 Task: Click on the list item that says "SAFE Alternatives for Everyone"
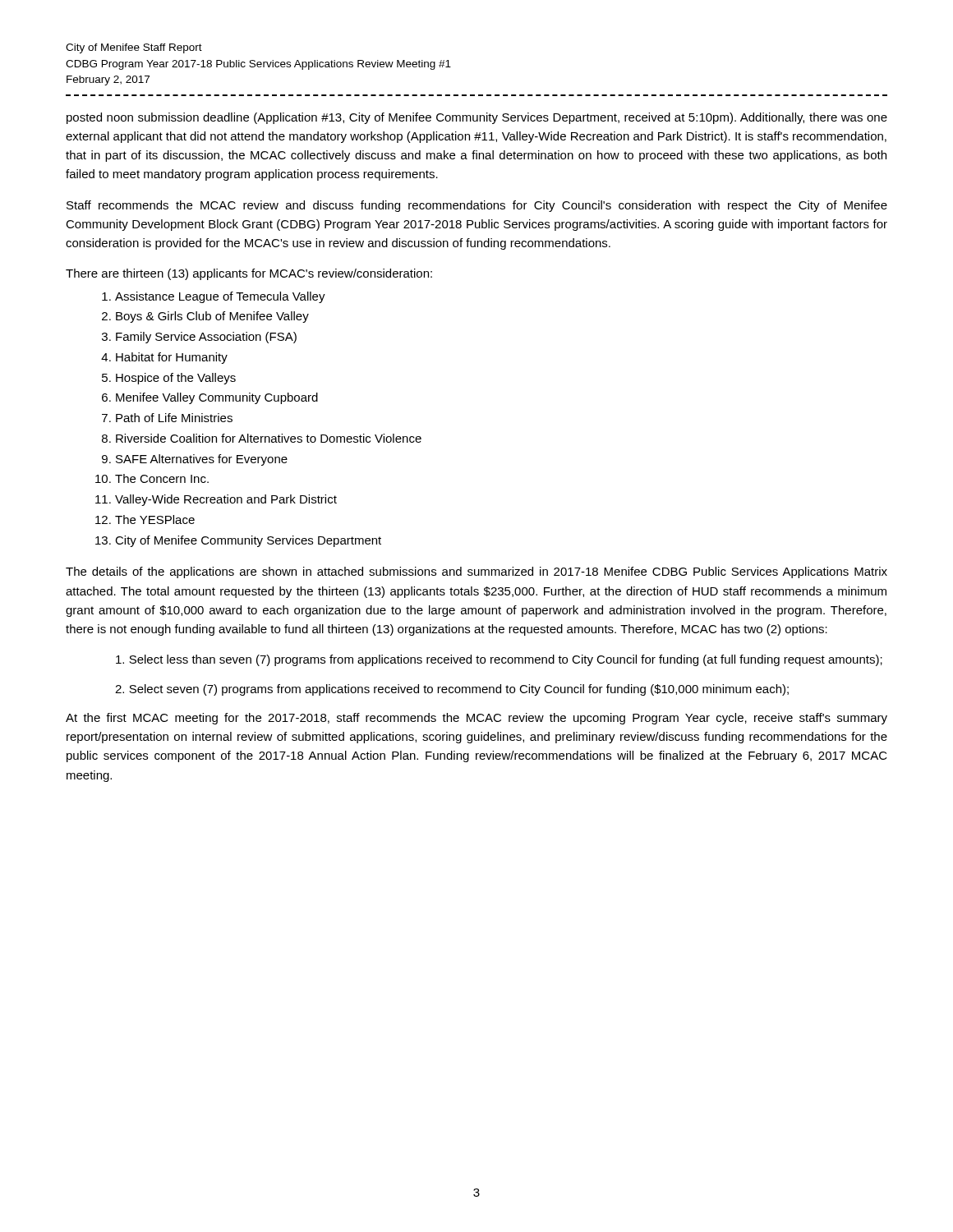[201, 458]
